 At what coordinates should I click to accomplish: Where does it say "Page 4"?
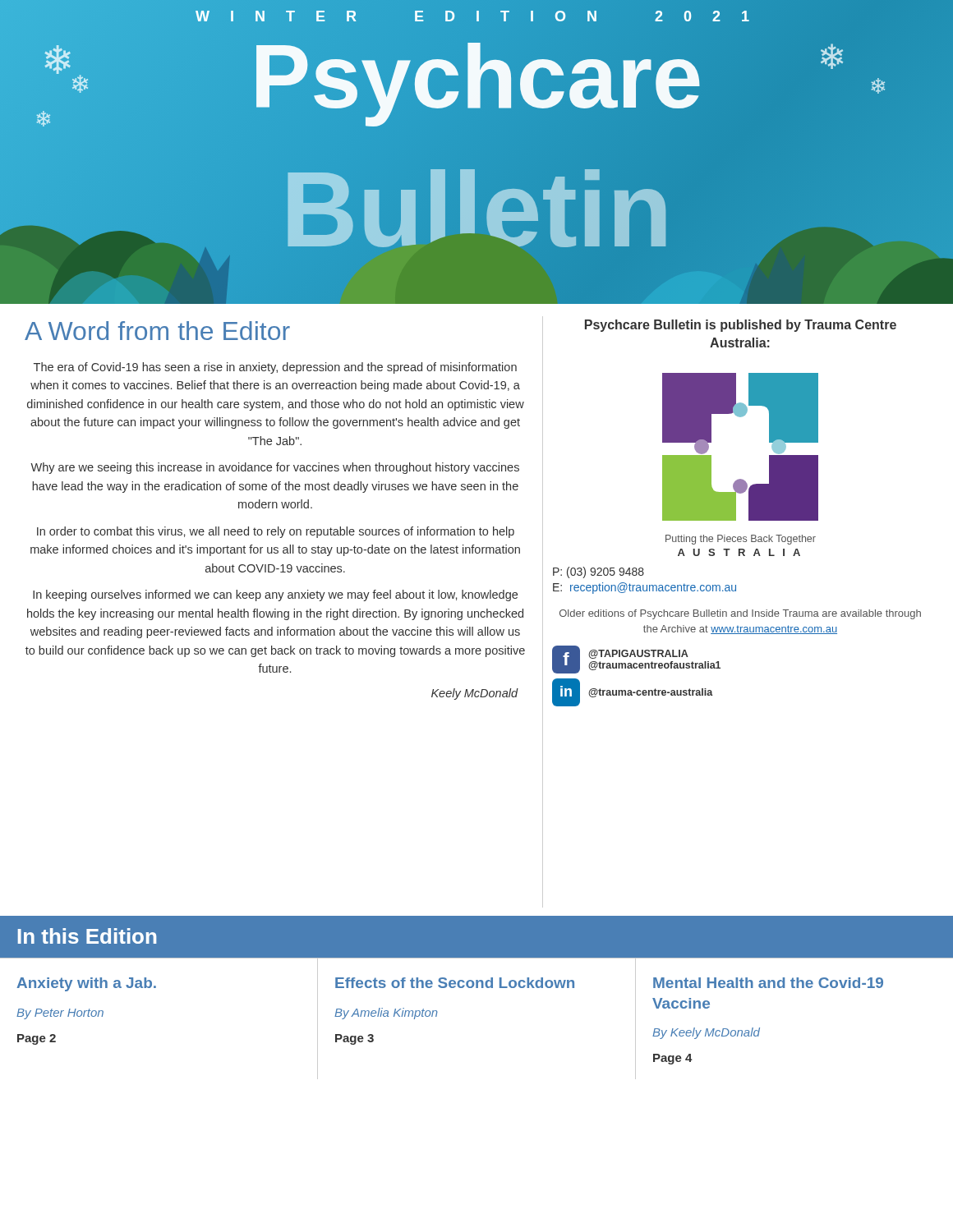672,1058
